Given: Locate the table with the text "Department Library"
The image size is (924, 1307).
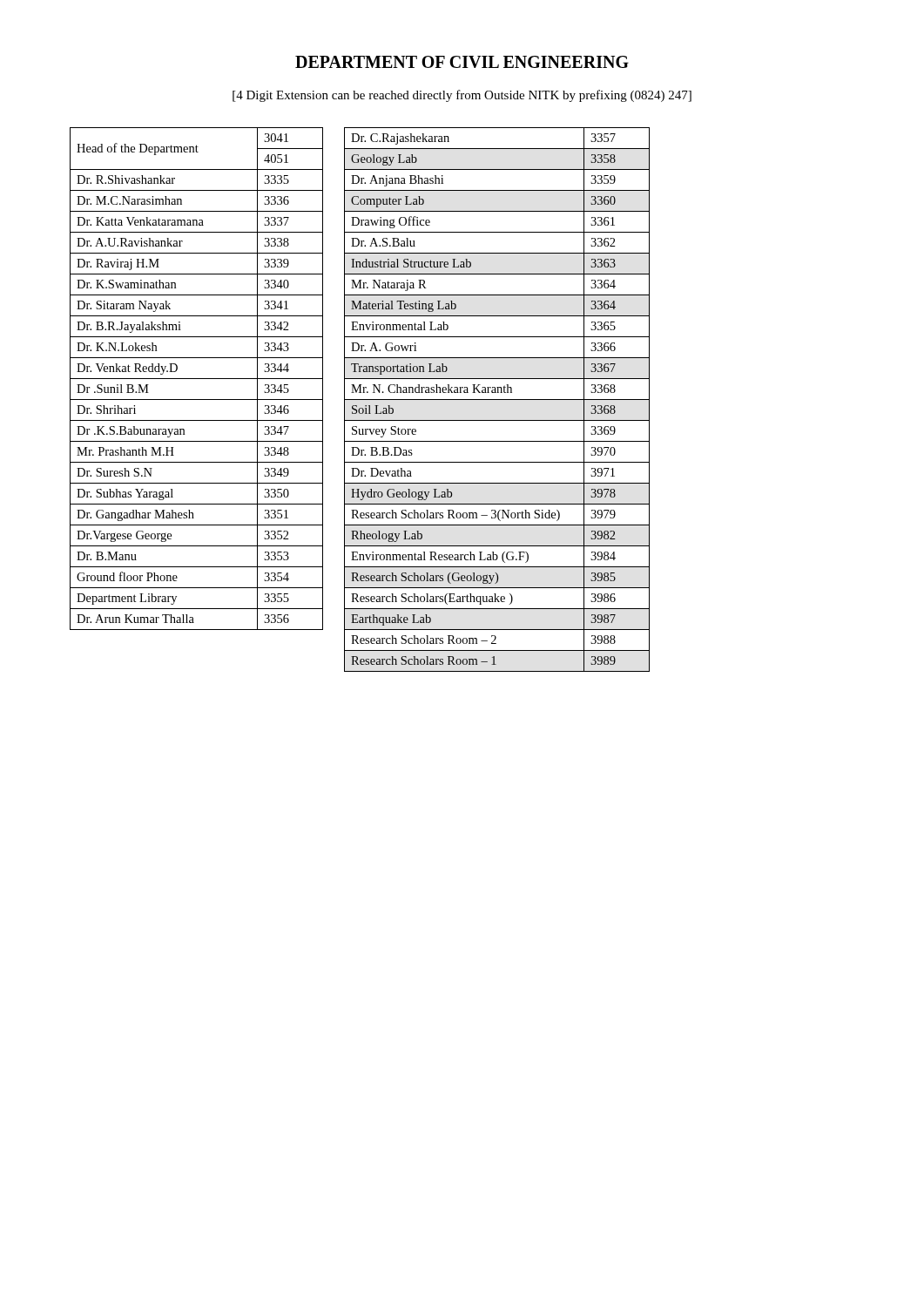Looking at the screenshot, I should tap(196, 379).
